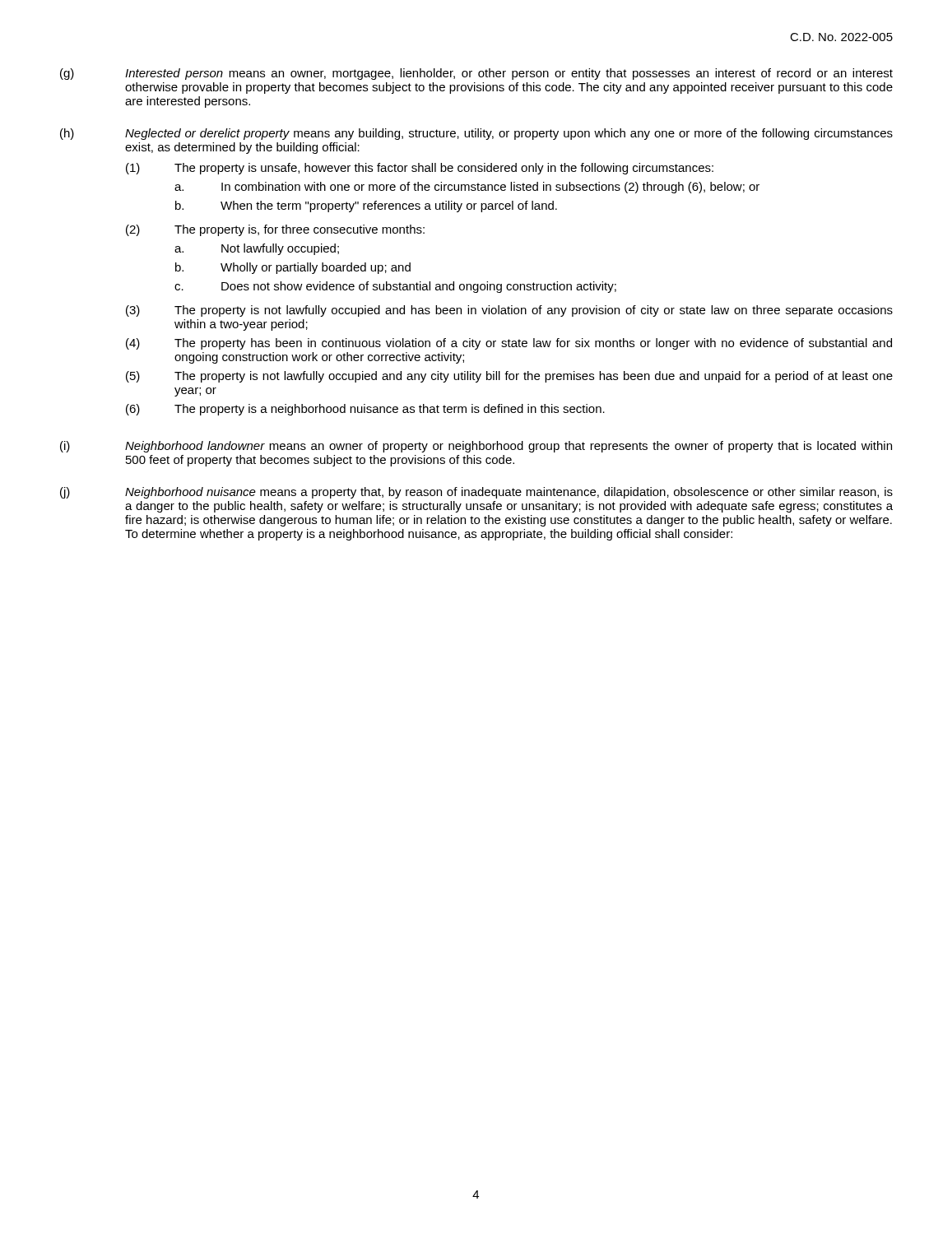Click on the list item containing "a. Not lawfully occupied;"
952x1234 pixels.
(x=257, y=249)
